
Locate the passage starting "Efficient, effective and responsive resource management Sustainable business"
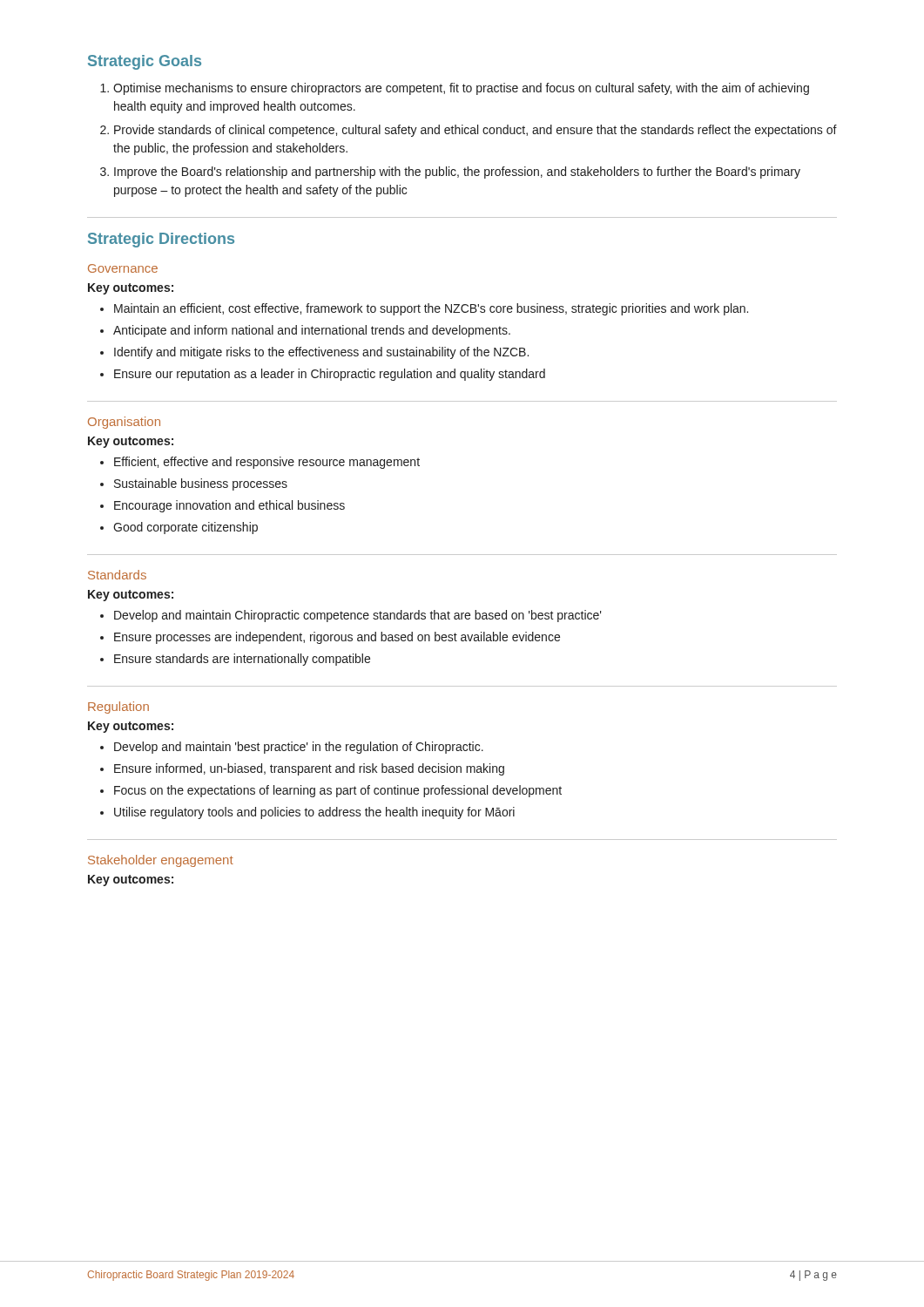[x=260, y=463]
